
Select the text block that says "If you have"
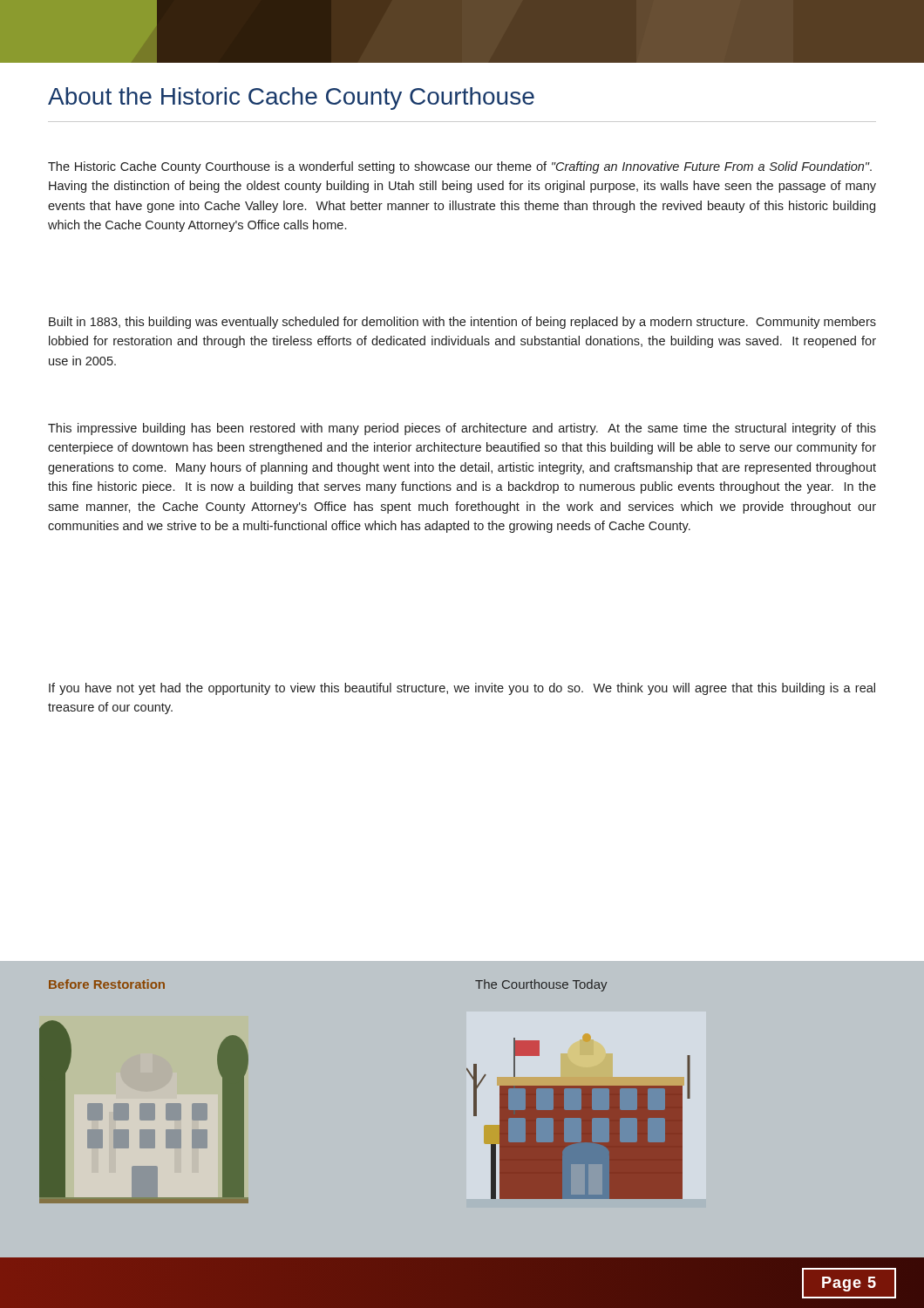[x=462, y=698]
